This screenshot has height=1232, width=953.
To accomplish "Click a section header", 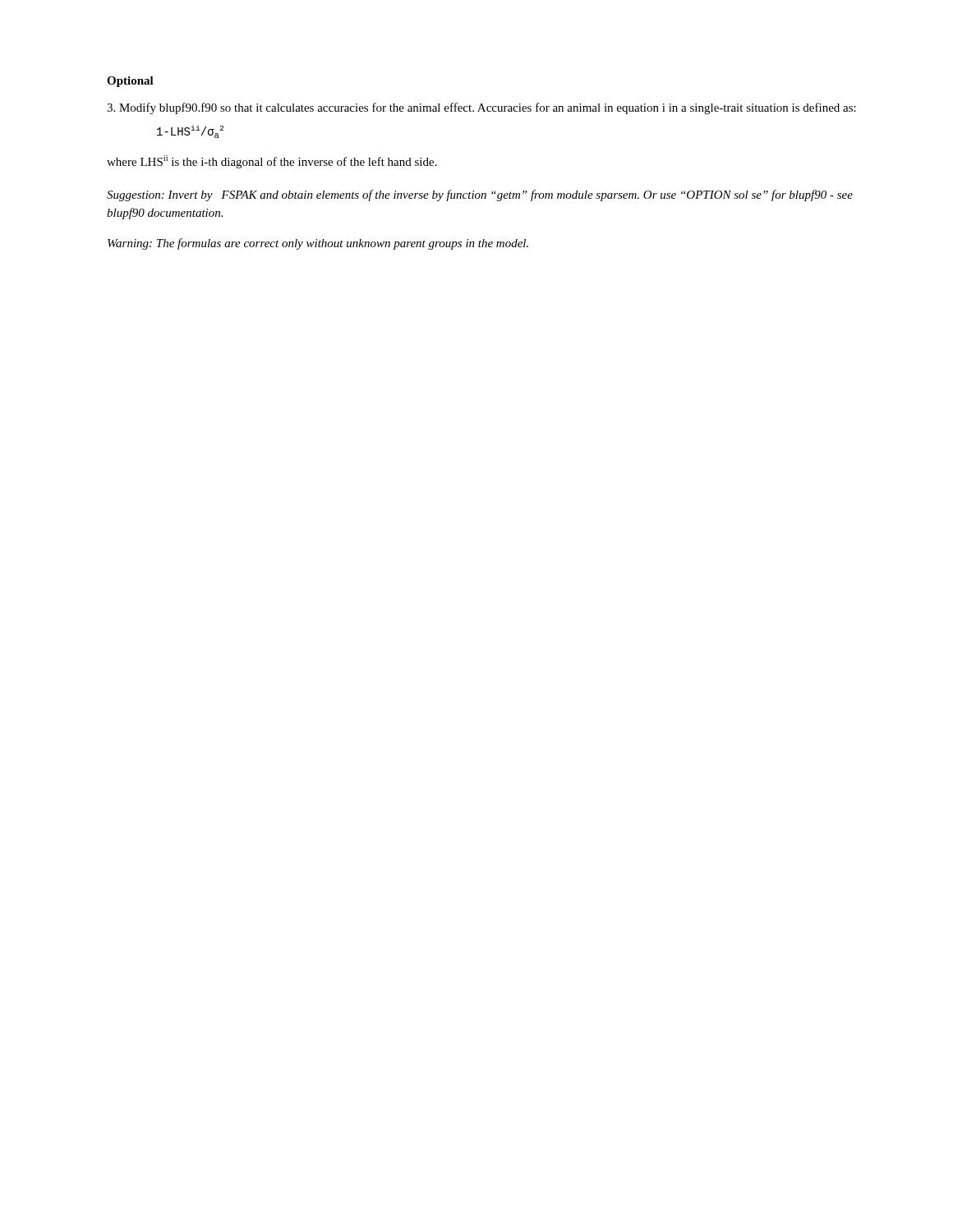I will 130,81.
